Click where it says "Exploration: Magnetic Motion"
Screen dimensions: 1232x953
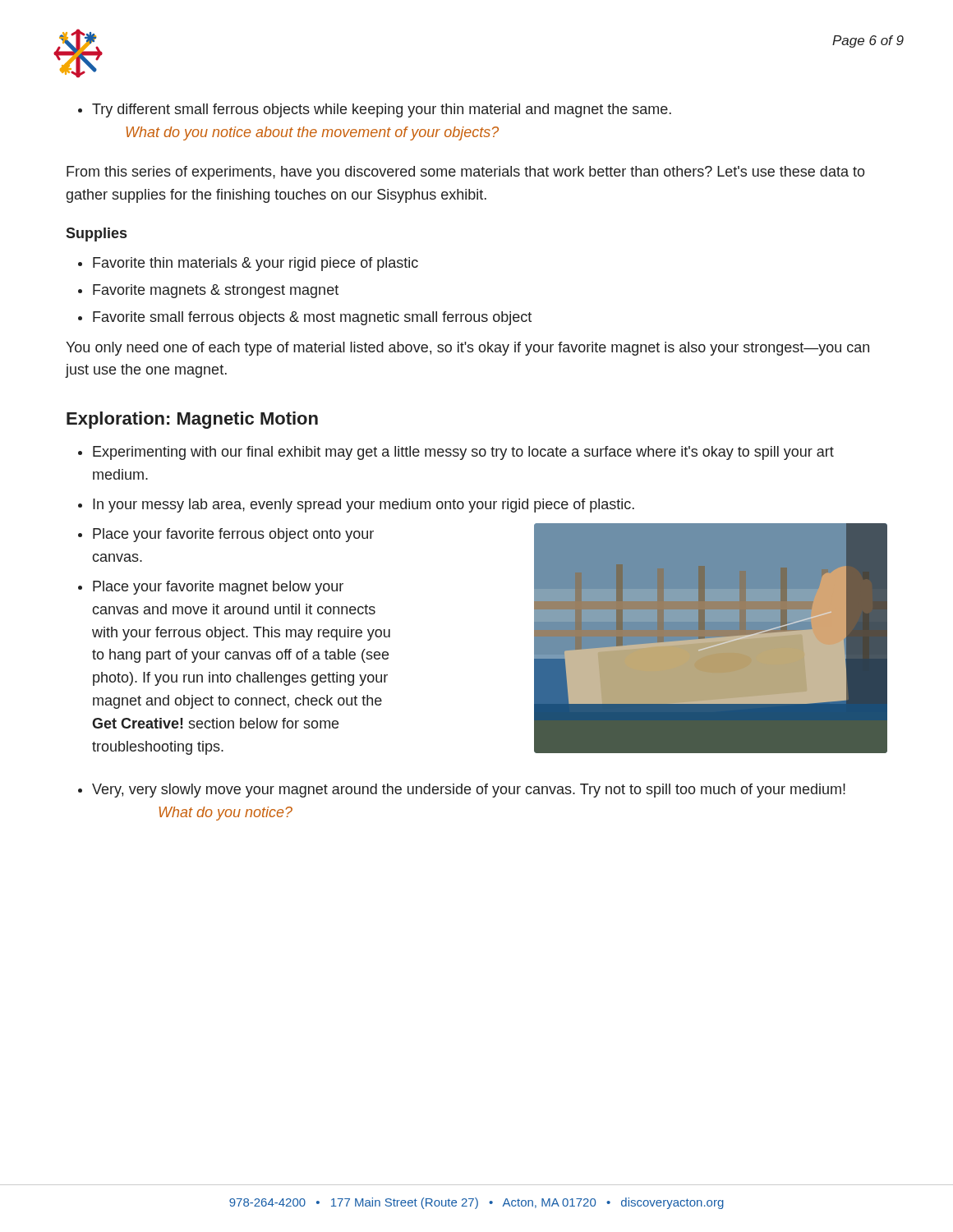point(192,419)
